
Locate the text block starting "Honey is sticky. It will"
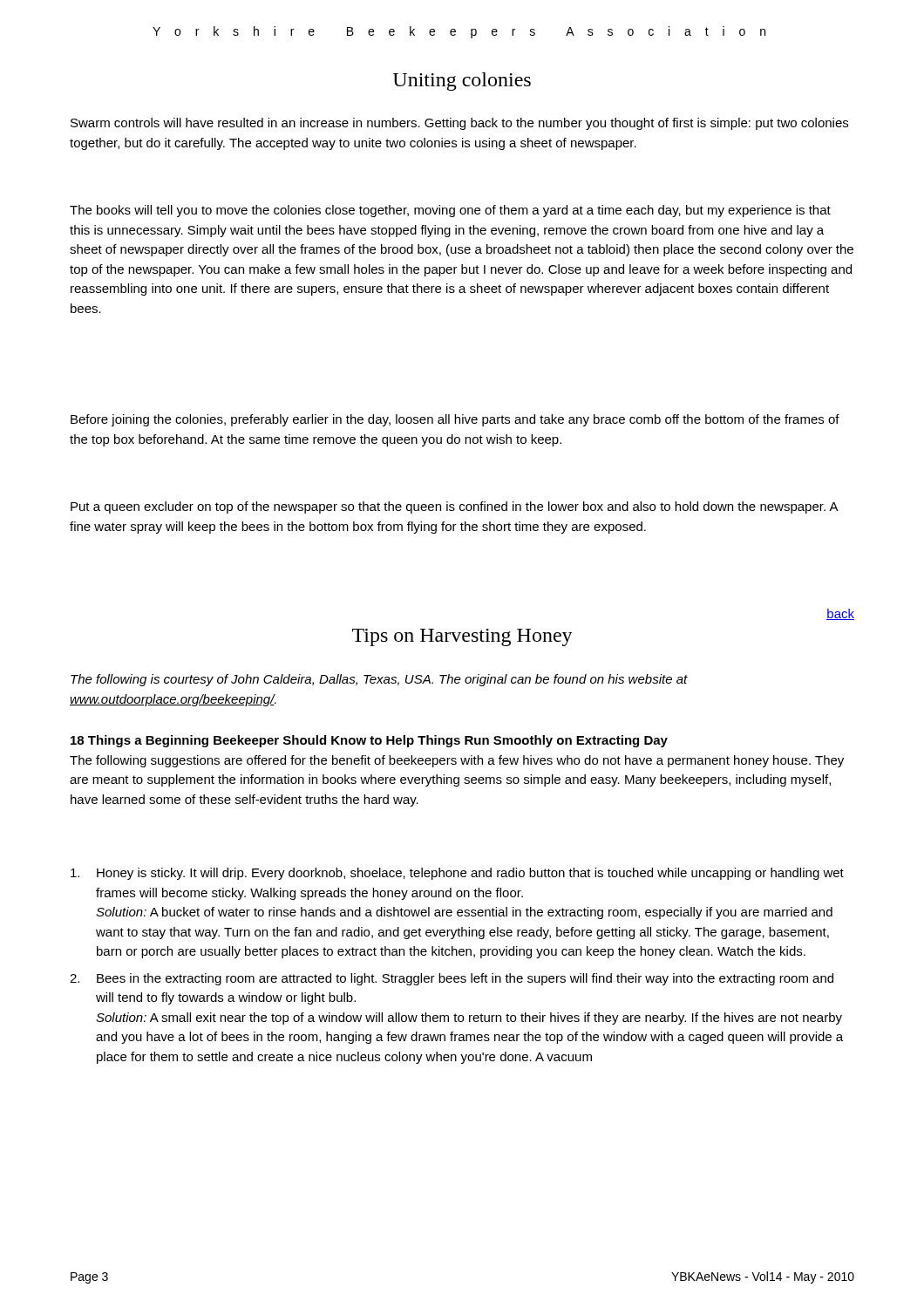(462, 912)
